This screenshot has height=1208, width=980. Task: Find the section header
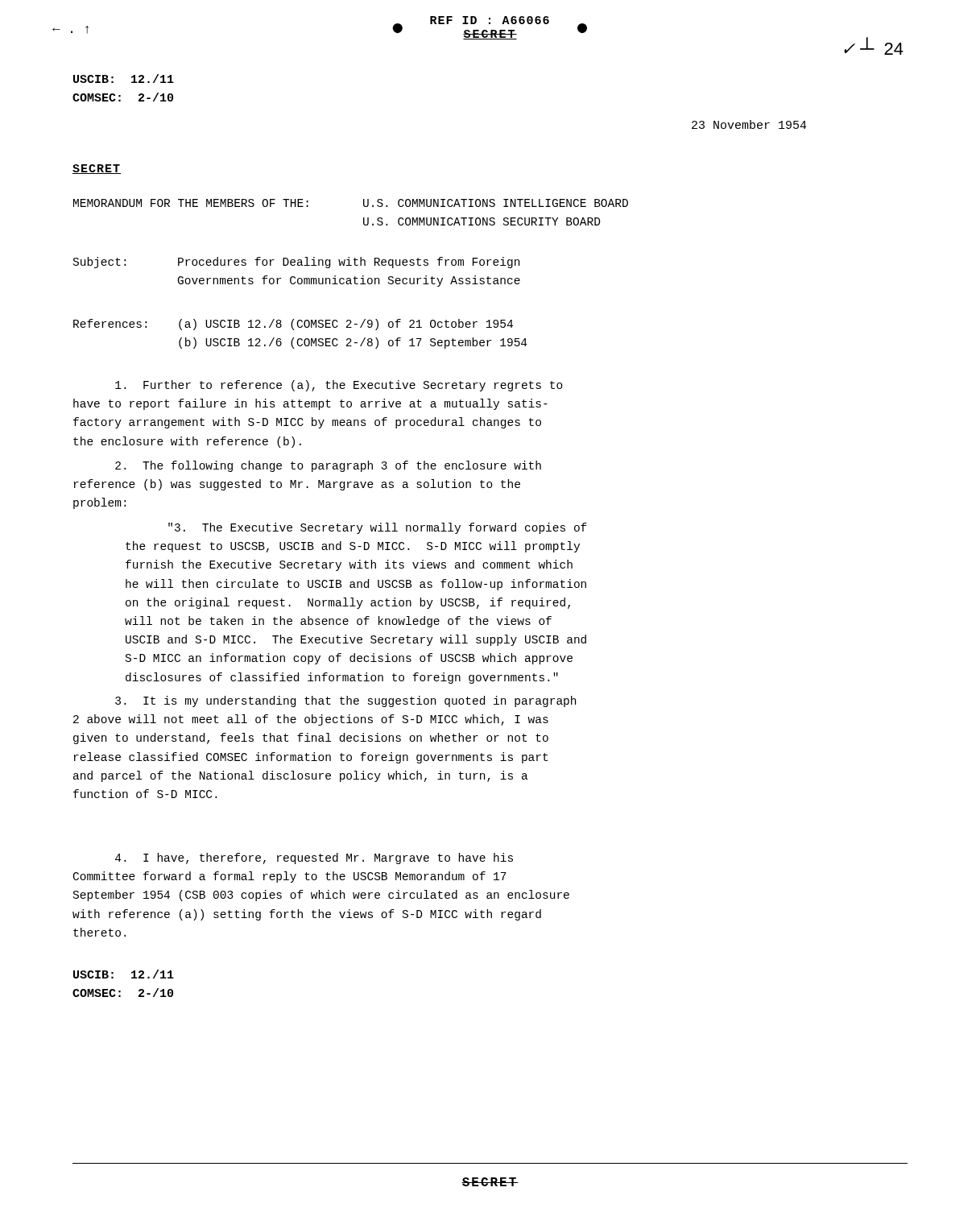[x=97, y=170]
